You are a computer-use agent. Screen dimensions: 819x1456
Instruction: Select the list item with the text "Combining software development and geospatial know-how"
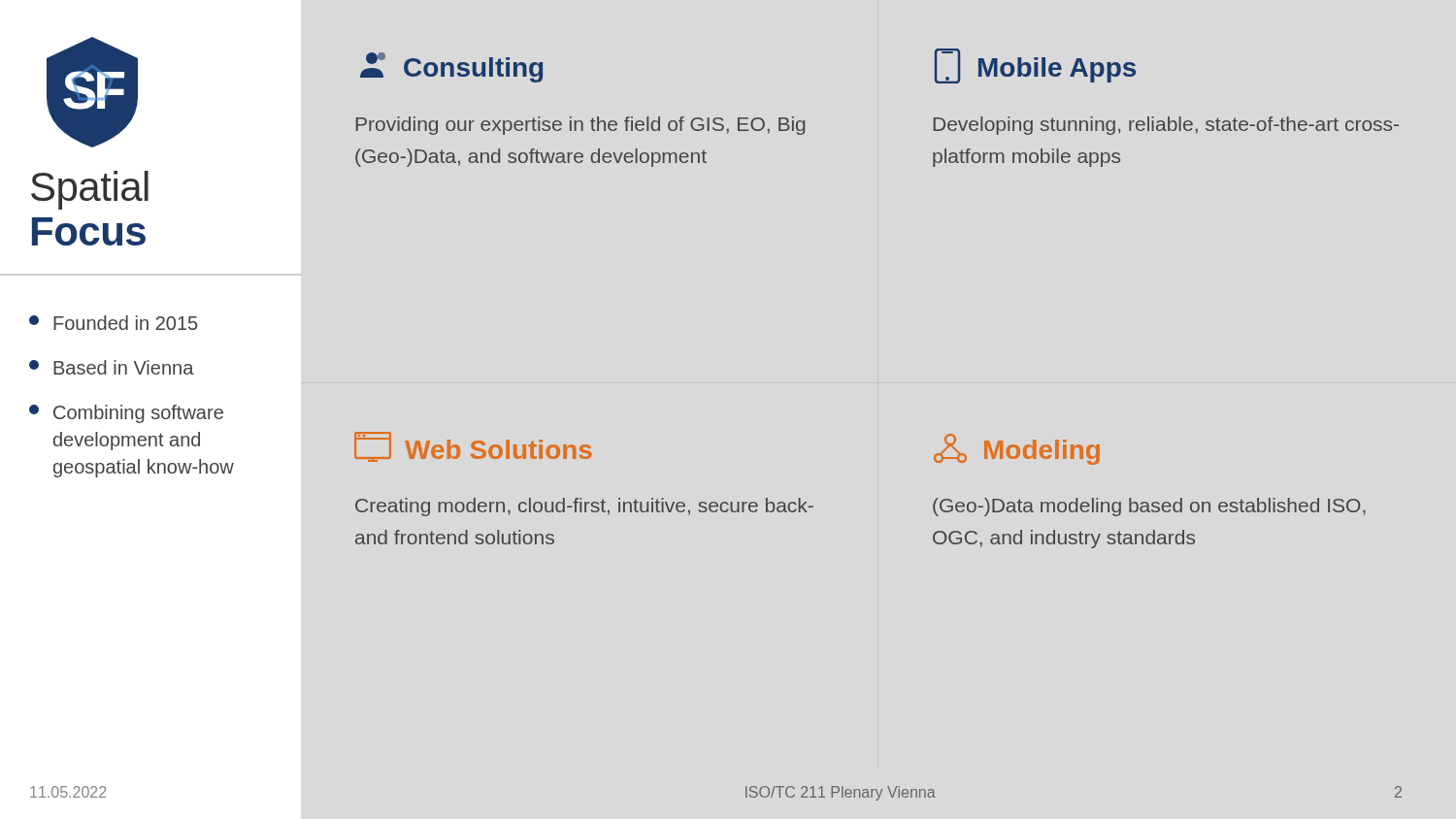coord(150,440)
